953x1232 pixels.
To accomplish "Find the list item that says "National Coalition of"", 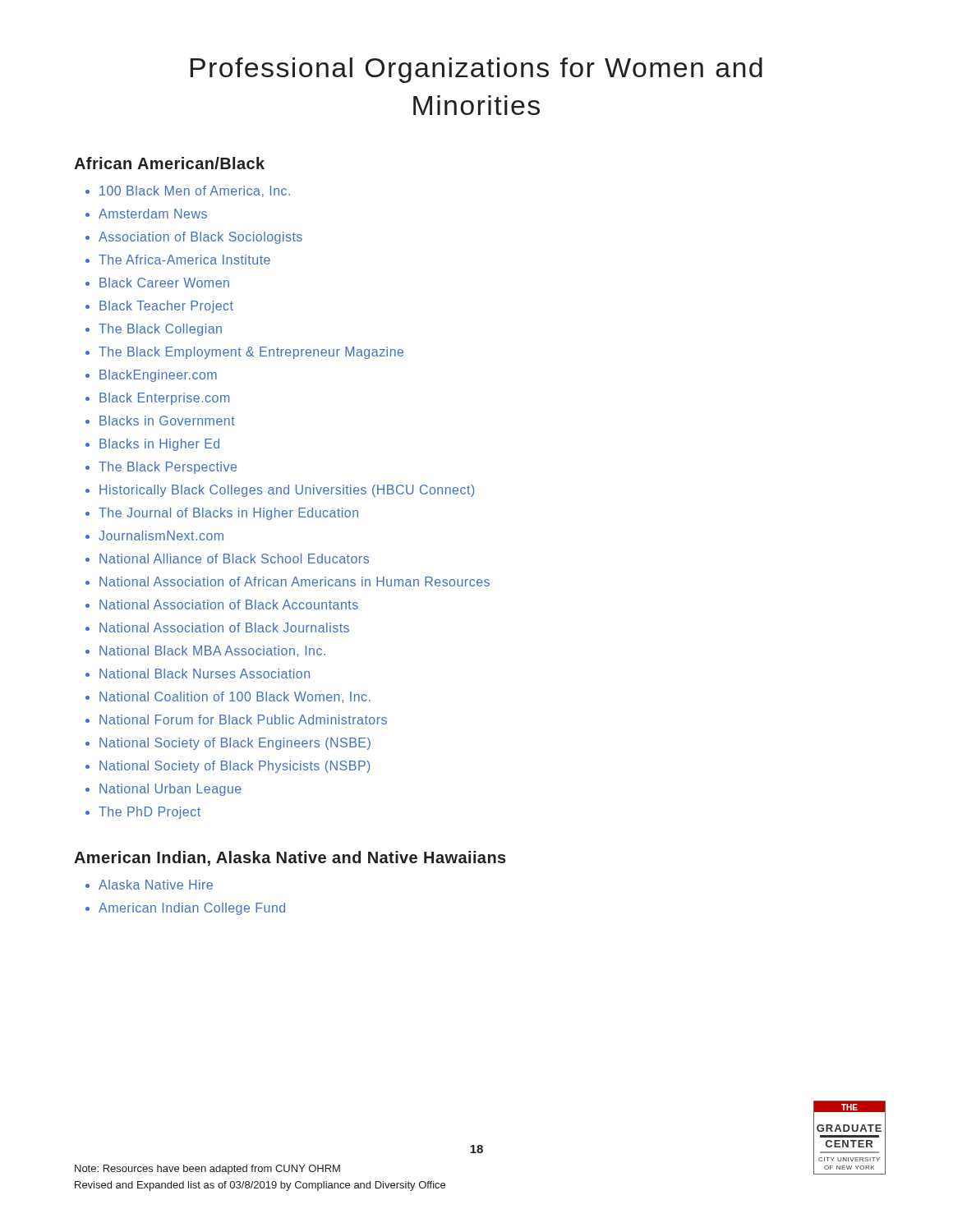I will [235, 697].
